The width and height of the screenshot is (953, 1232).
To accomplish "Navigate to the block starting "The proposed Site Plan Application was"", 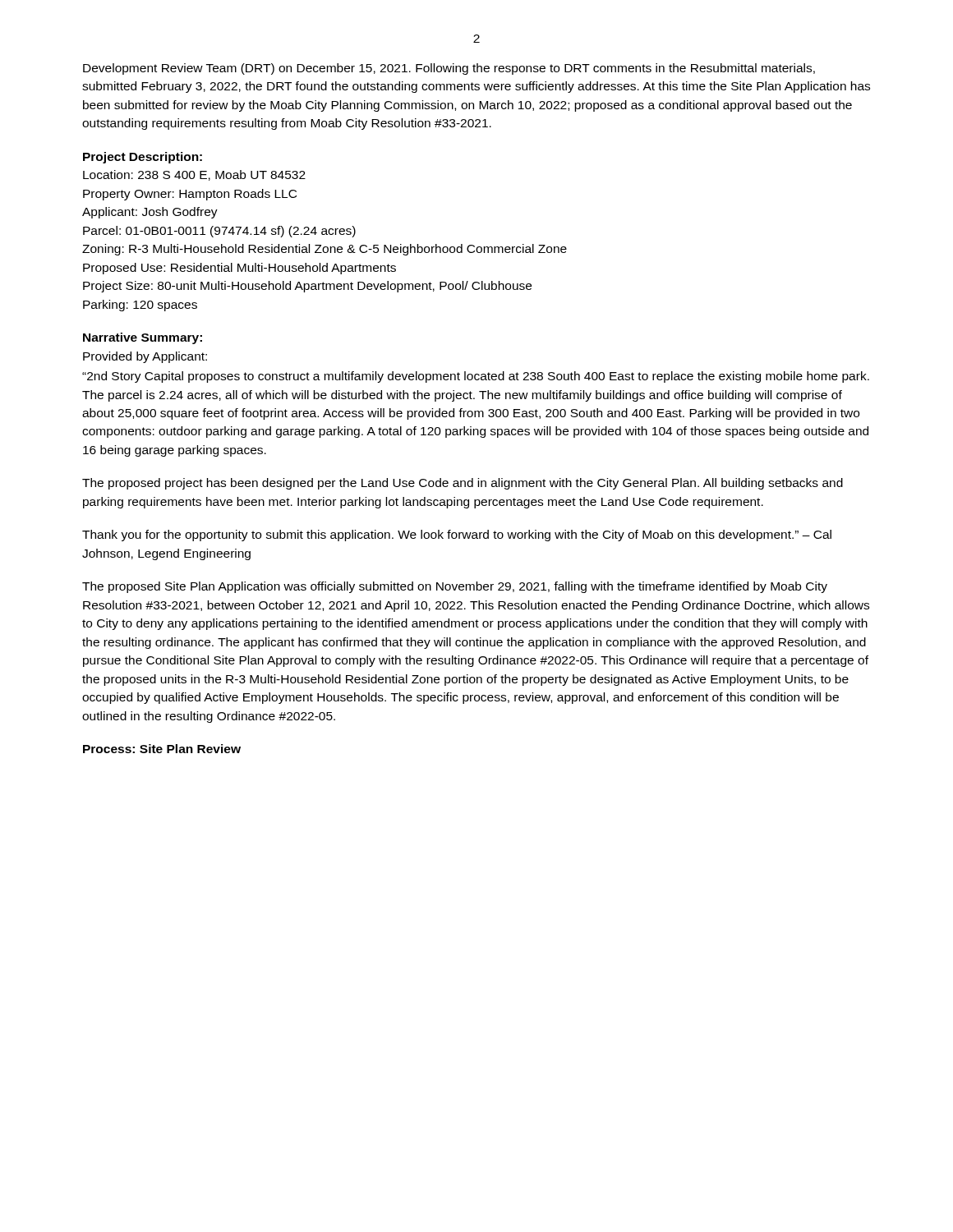I will 476,651.
